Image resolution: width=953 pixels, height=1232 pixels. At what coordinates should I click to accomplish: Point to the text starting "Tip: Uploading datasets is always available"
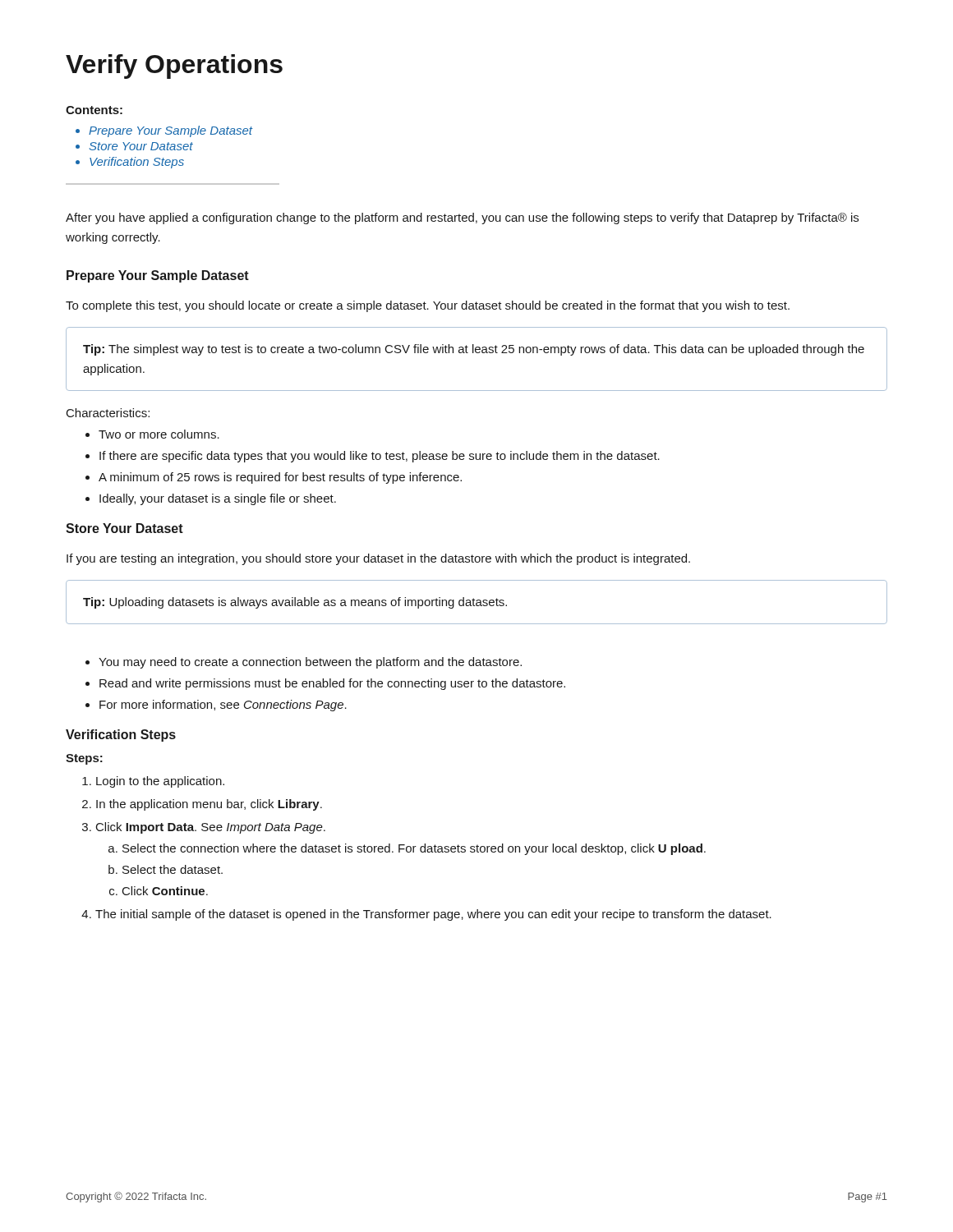coord(476,602)
